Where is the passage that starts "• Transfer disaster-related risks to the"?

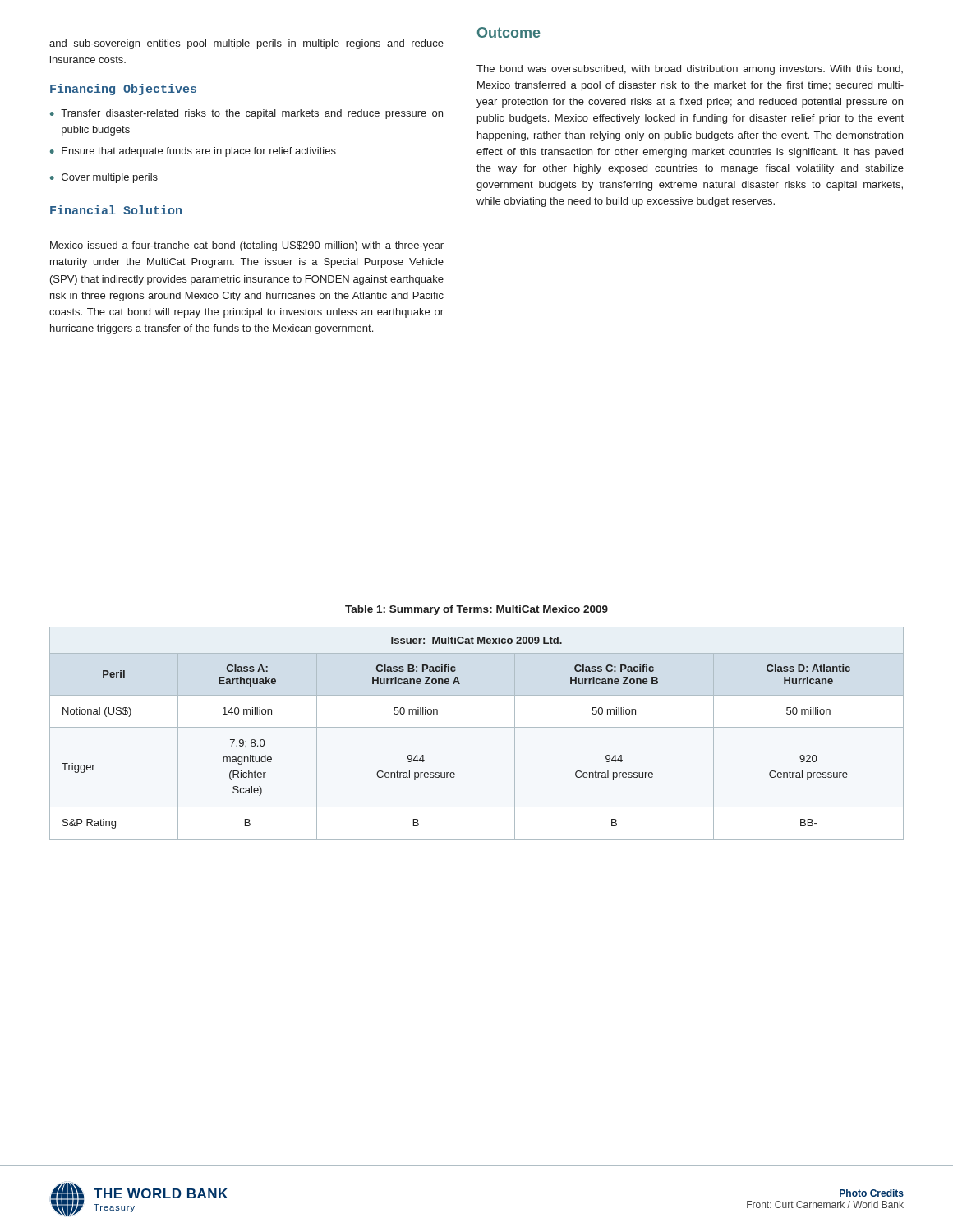(x=246, y=121)
